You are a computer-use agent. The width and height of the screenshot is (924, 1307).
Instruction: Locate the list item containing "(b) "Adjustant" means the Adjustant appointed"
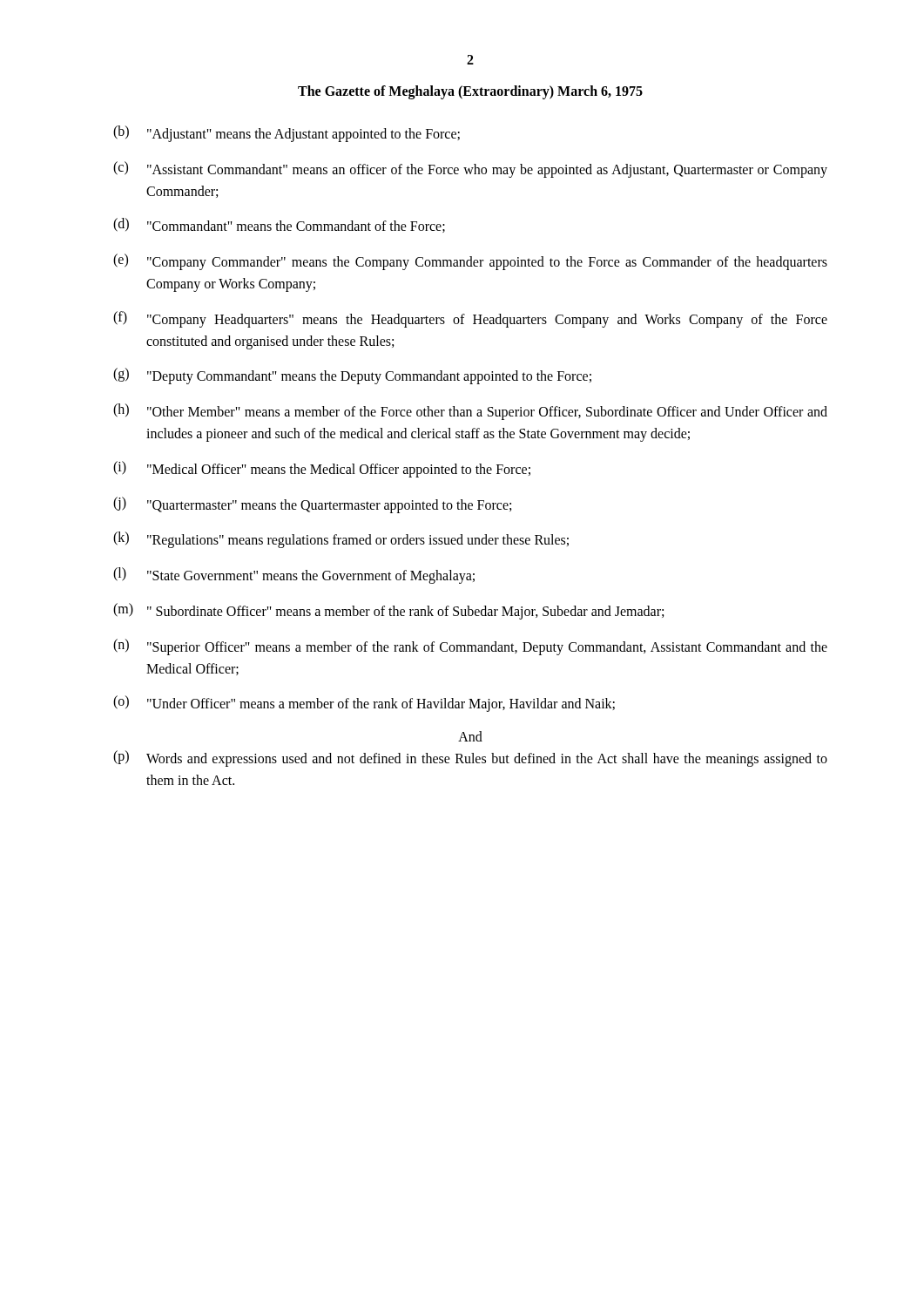(470, 135)
